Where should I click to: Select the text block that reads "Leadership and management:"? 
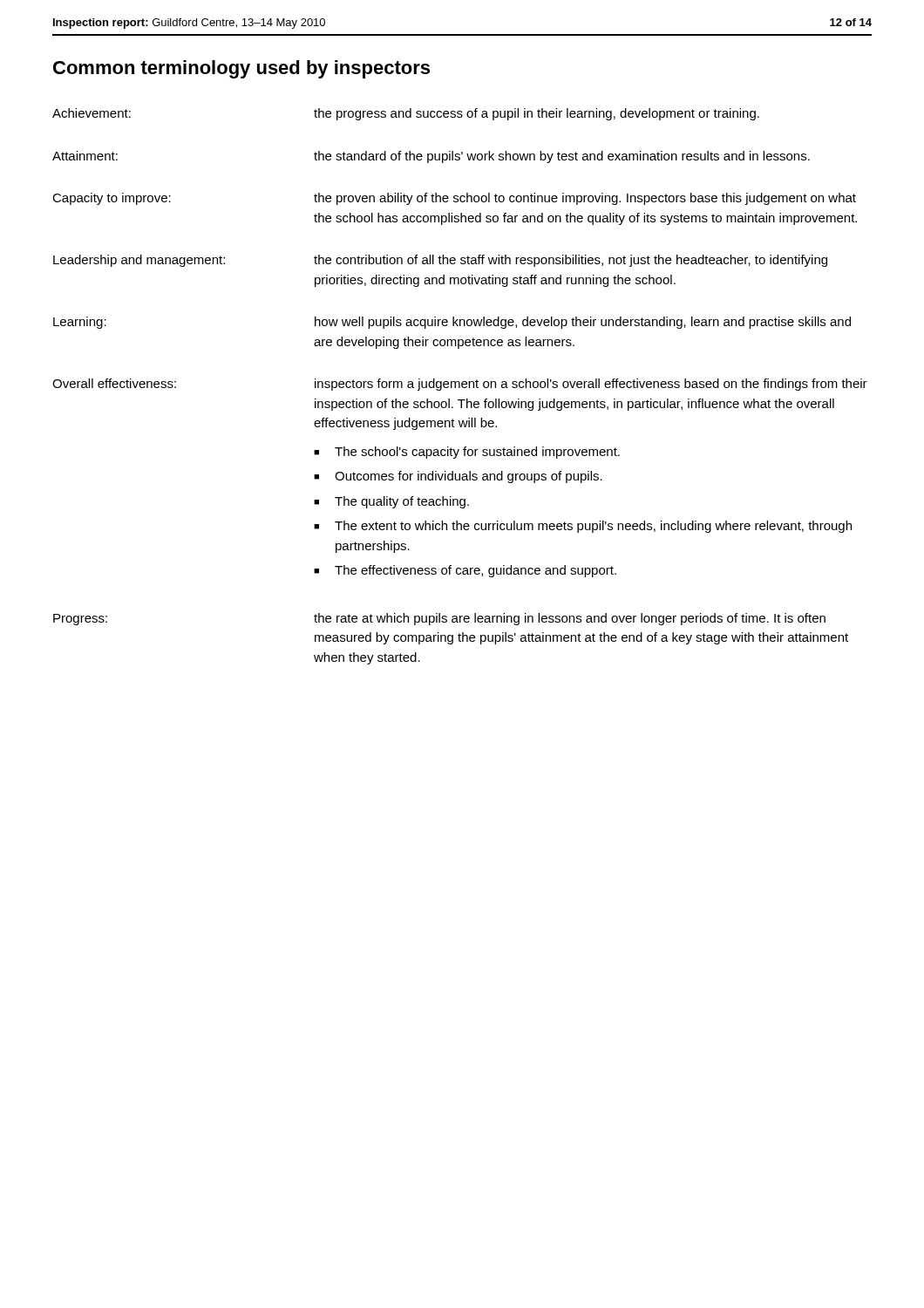click(x=462, y=270)
